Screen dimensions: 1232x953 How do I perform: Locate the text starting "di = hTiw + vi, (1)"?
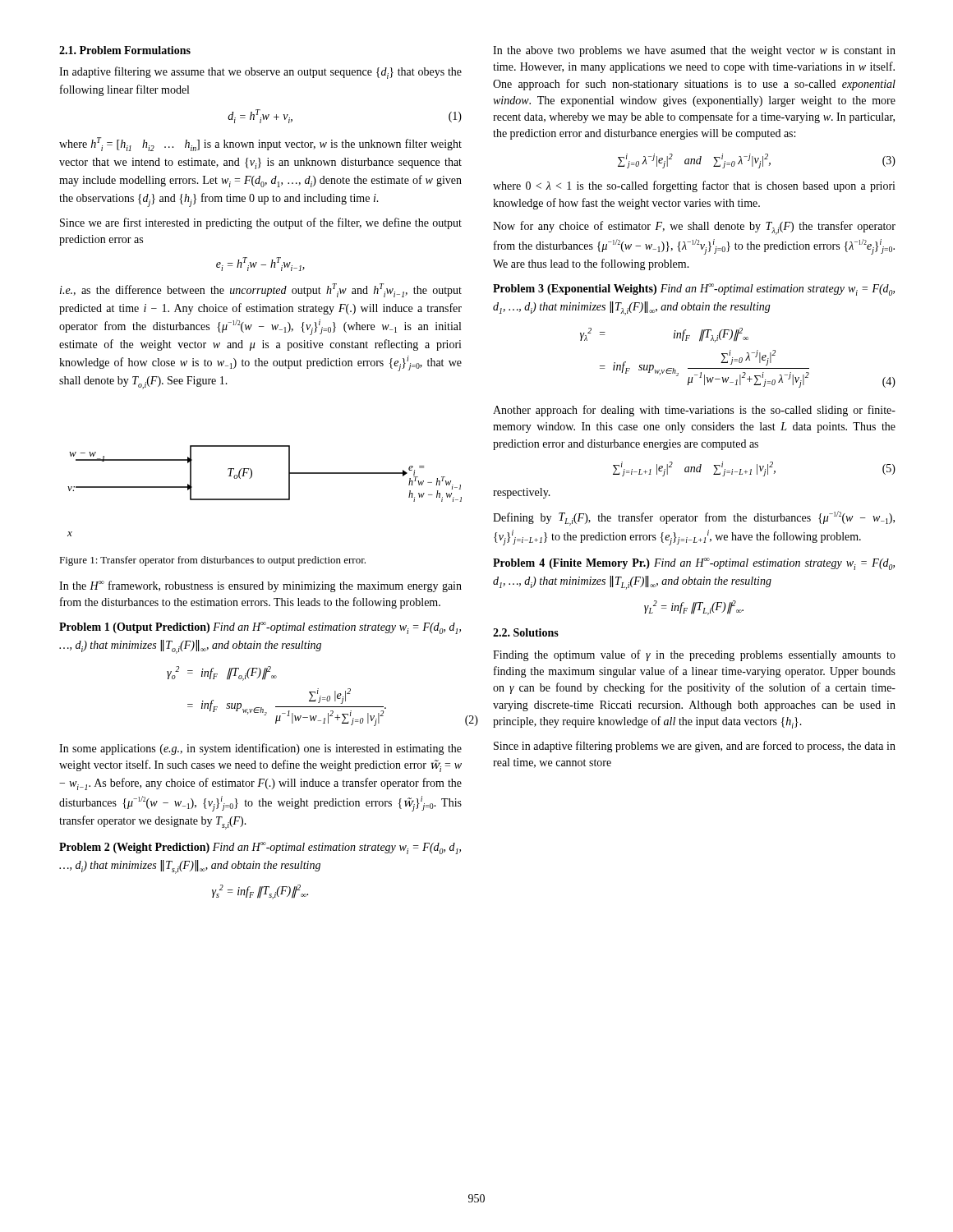(260, 117)
